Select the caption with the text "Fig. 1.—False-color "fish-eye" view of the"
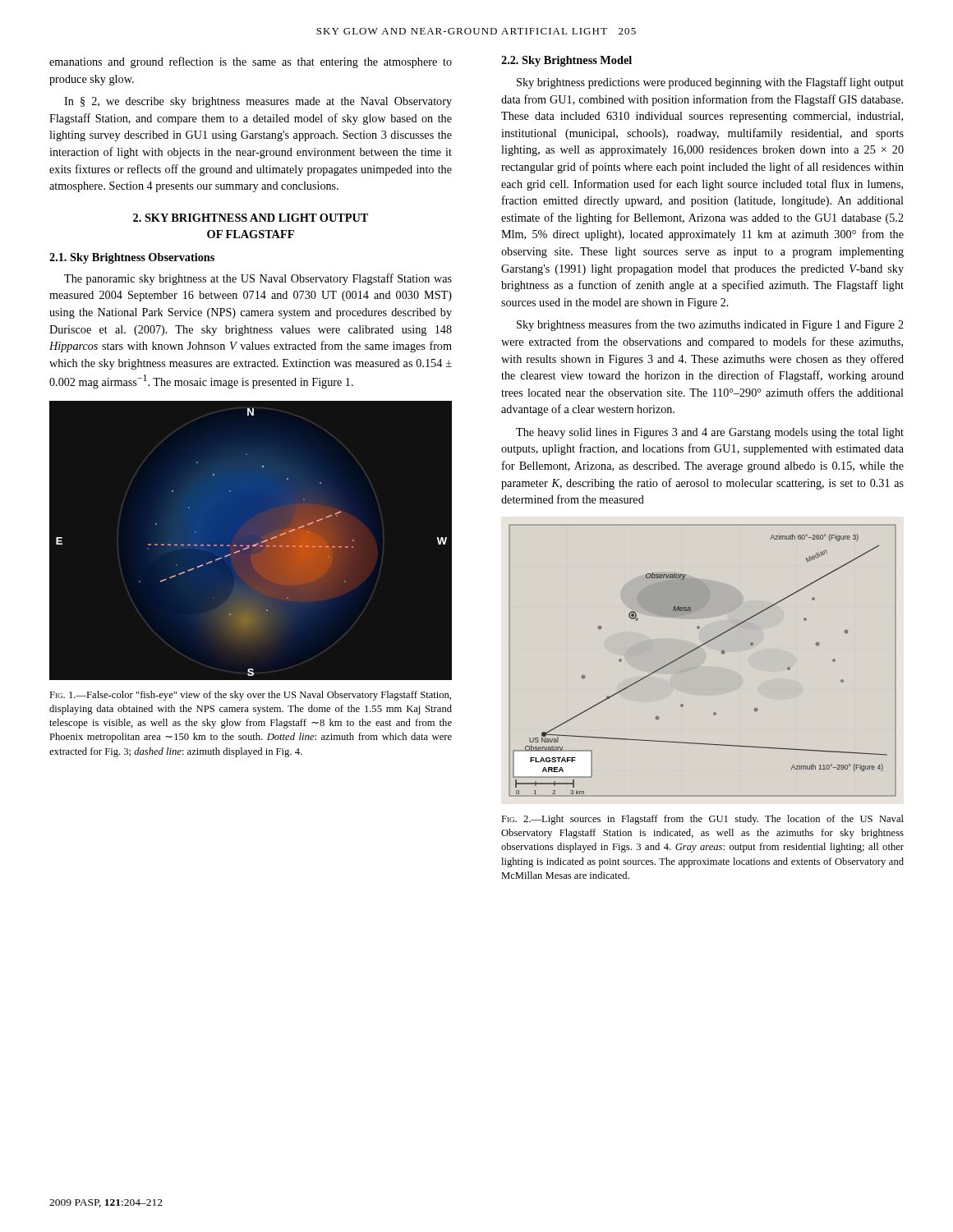Image resolution: width=953 pixels, height=1232 pixels. 251,723
